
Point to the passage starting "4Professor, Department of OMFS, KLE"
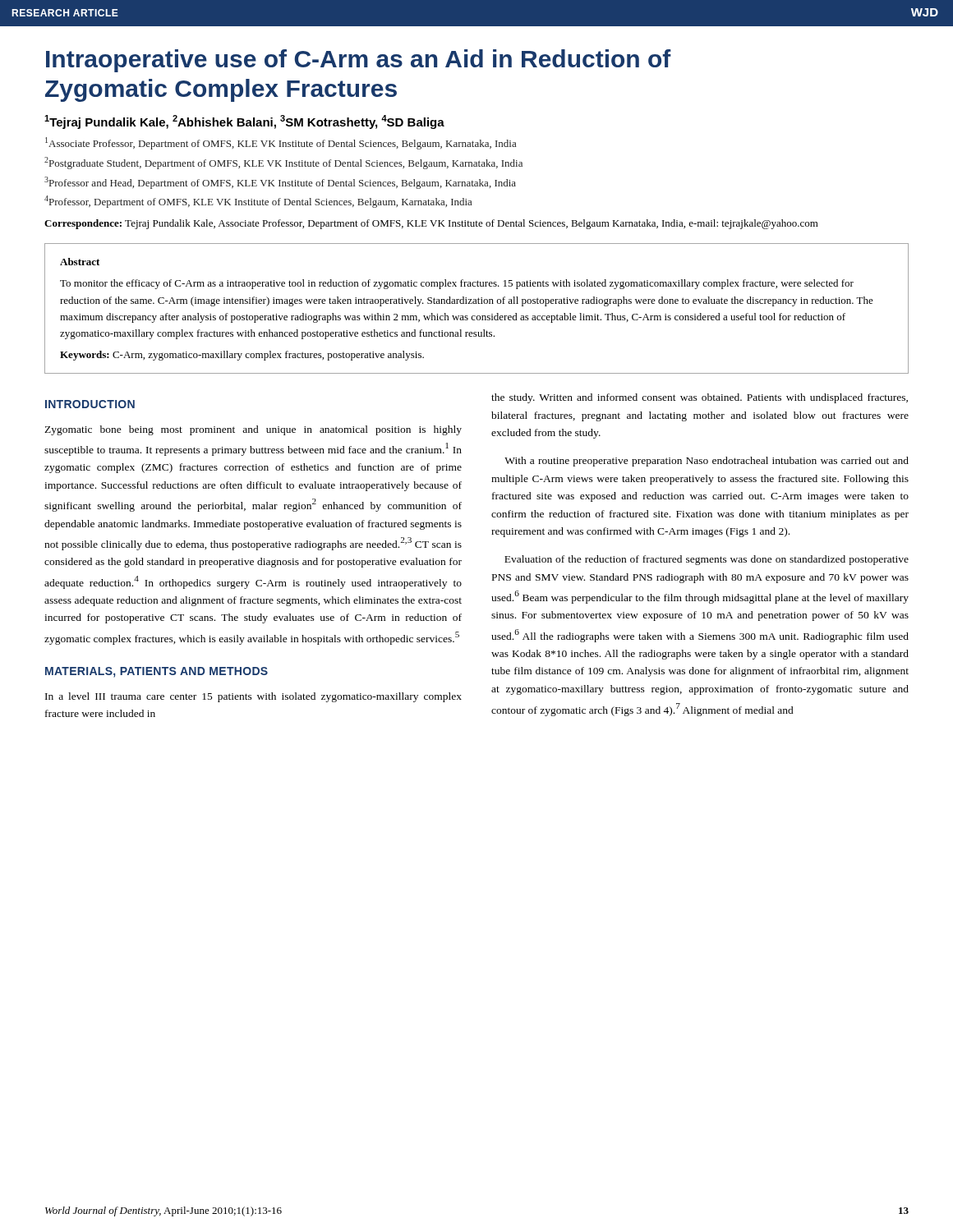[258, 201]
